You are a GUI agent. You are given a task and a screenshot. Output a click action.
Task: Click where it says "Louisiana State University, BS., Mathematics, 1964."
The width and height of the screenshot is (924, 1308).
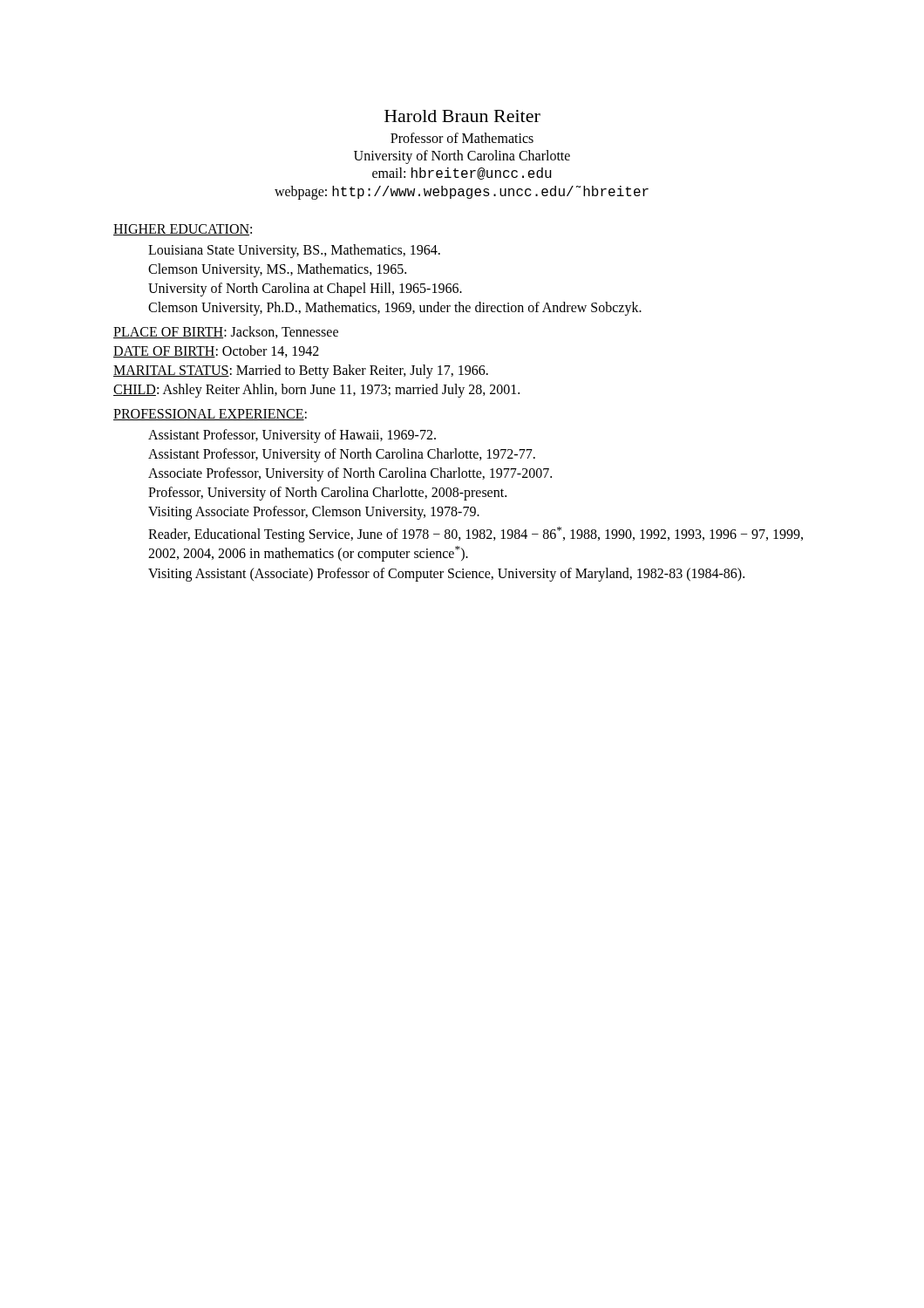pos(295,250)
